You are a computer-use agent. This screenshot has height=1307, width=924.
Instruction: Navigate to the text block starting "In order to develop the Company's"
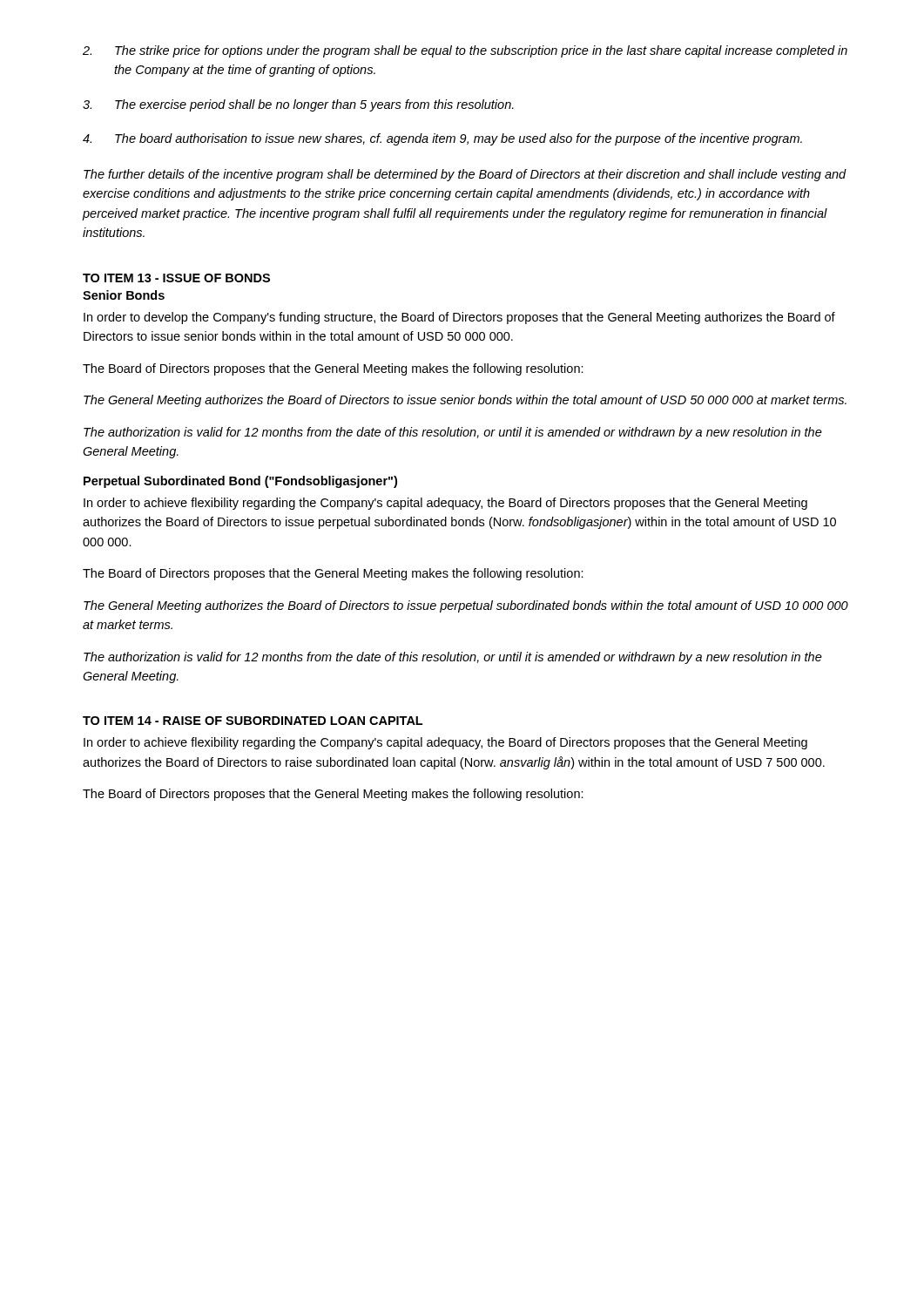tap(459, 327)
